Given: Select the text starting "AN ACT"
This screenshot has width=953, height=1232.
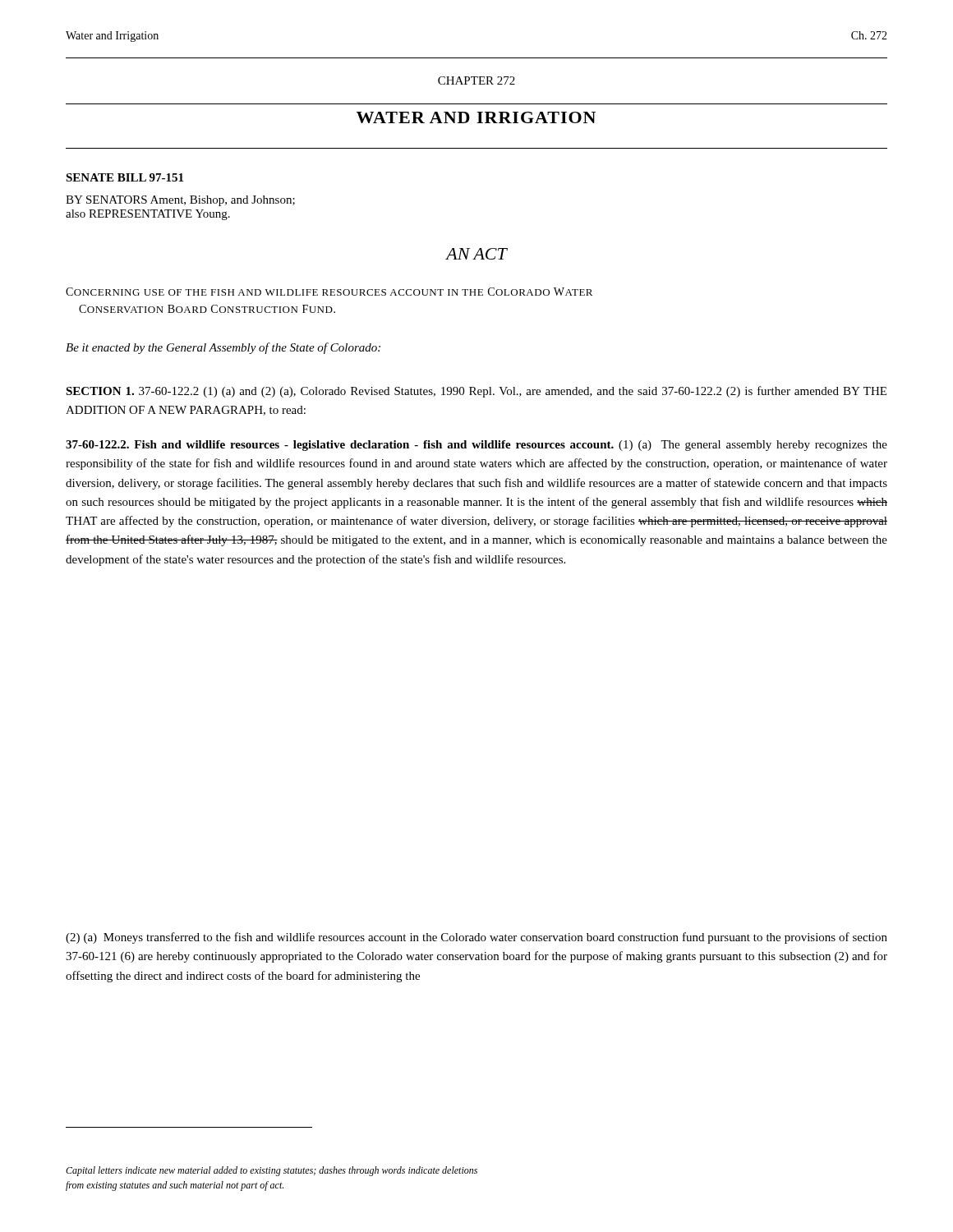Looking at the screenshot, I should tap(476, 253).
